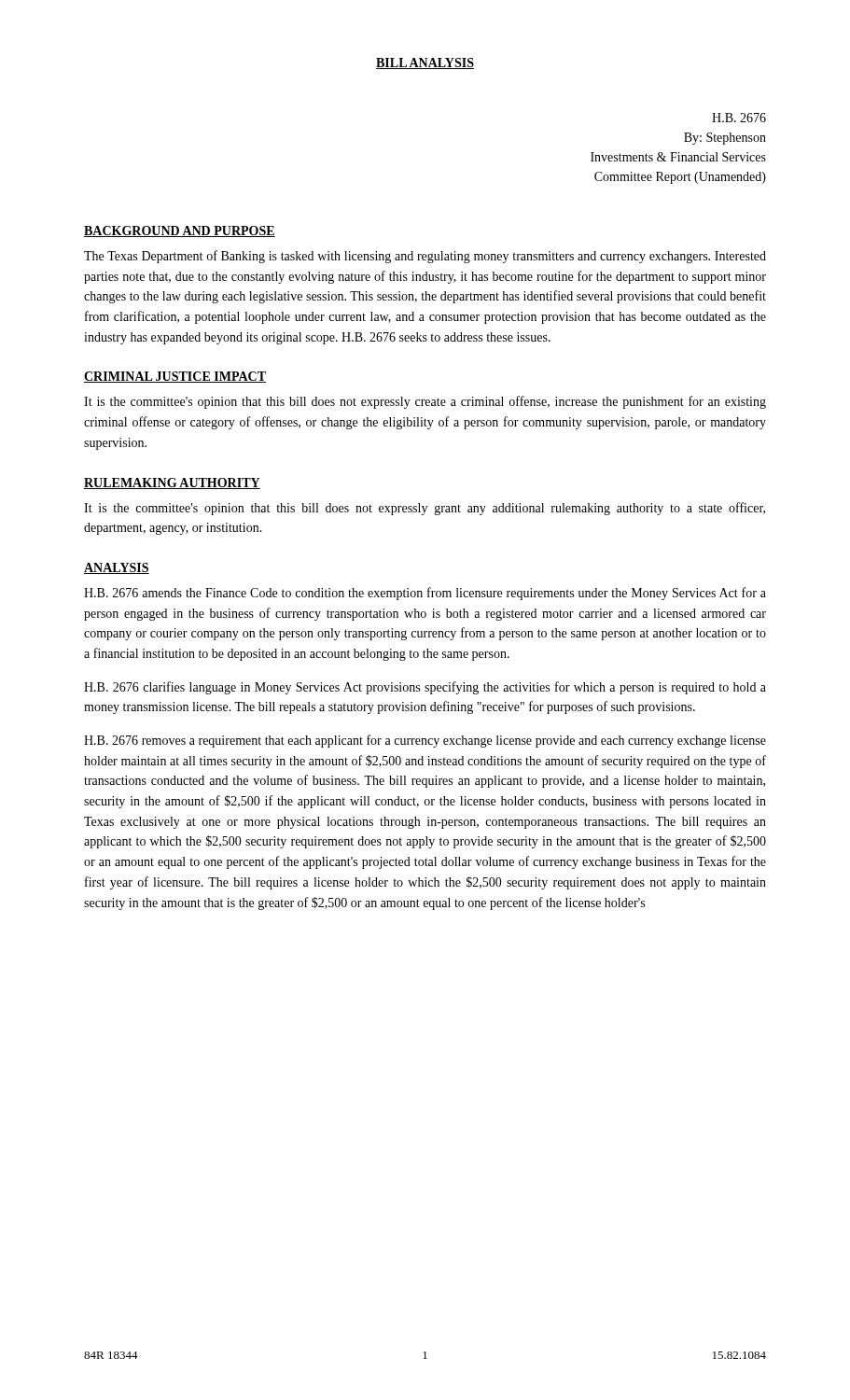Locate the title containing "BILL ANALYSIS"
The height and width of the screenshot is (1400, 850).
425,63
